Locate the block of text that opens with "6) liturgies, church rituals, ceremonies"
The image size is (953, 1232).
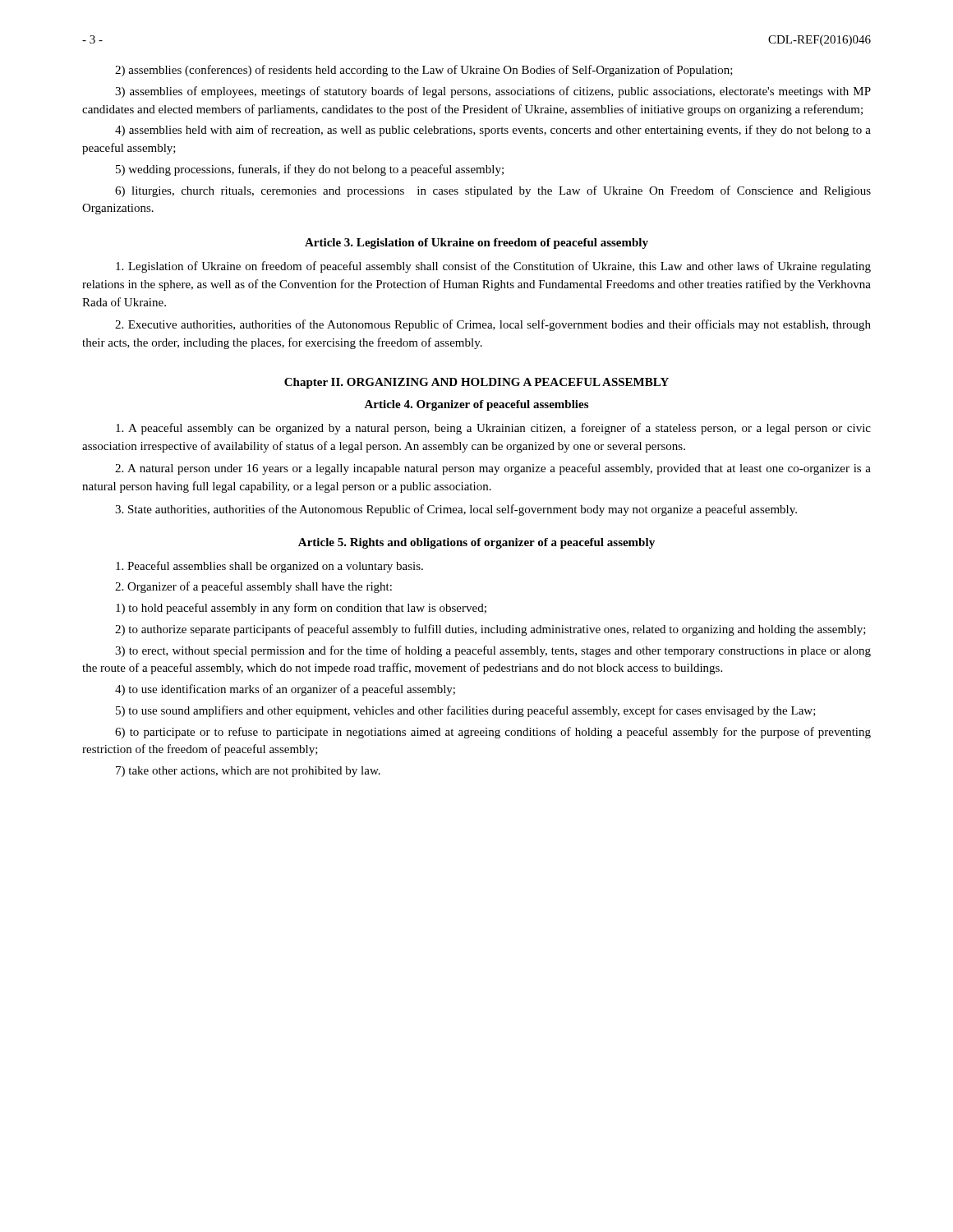(x=476, y=200)
